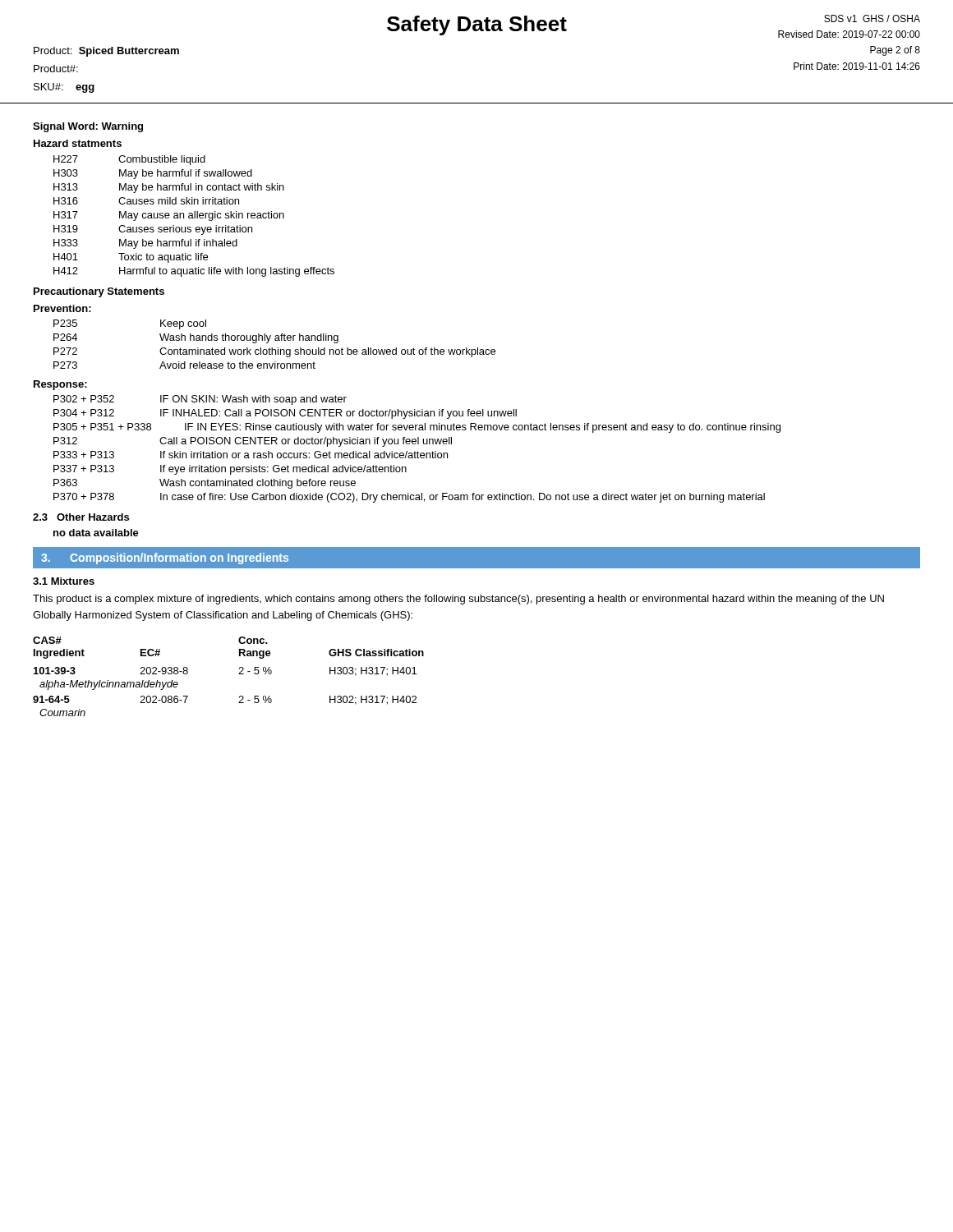The image size is (953, 1232).
Task: Find the block on this page that starts "H313May be harmful in"
Action: [169, 188]
